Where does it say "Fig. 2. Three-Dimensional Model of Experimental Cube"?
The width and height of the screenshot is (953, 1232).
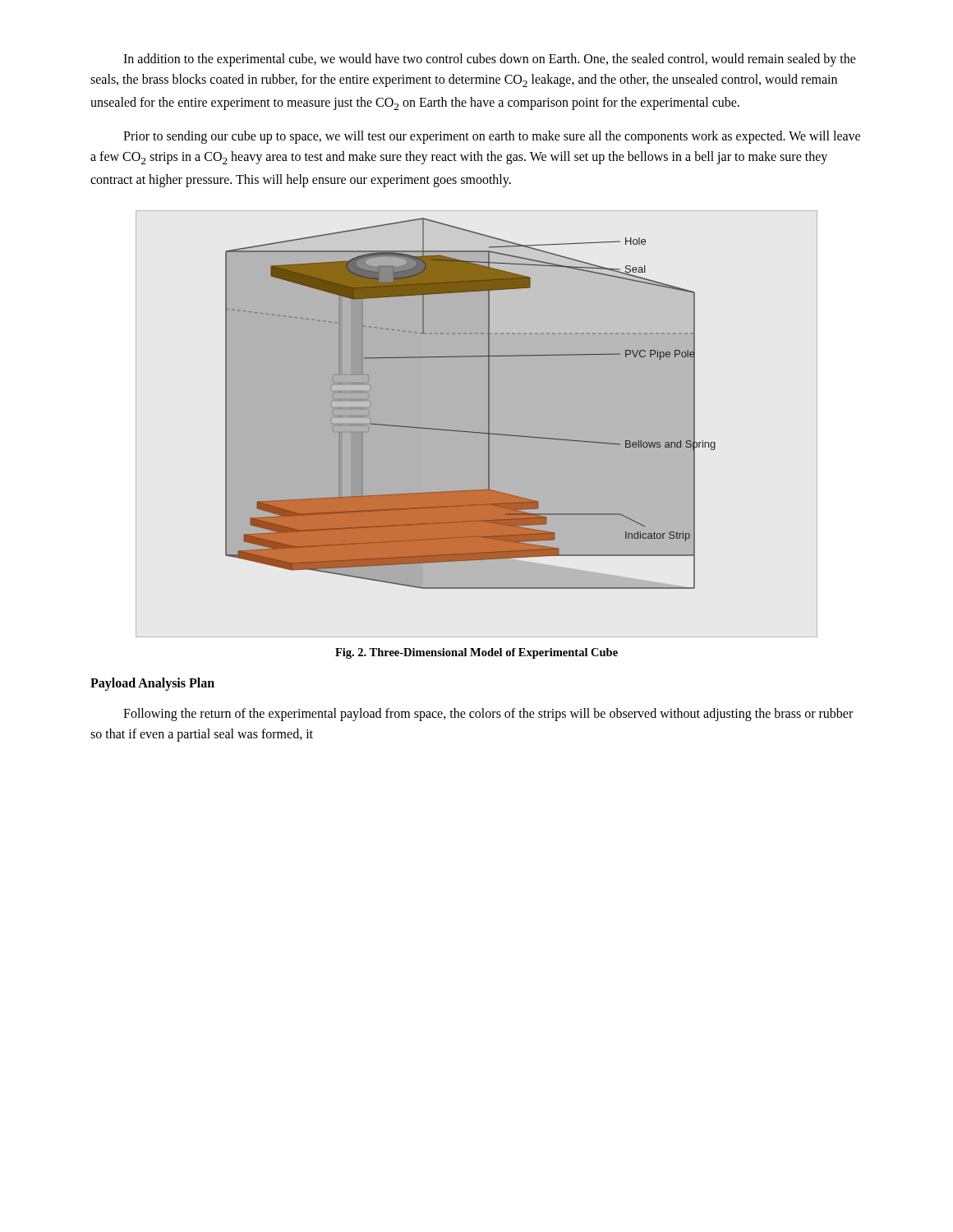click(x=476, y=652)
